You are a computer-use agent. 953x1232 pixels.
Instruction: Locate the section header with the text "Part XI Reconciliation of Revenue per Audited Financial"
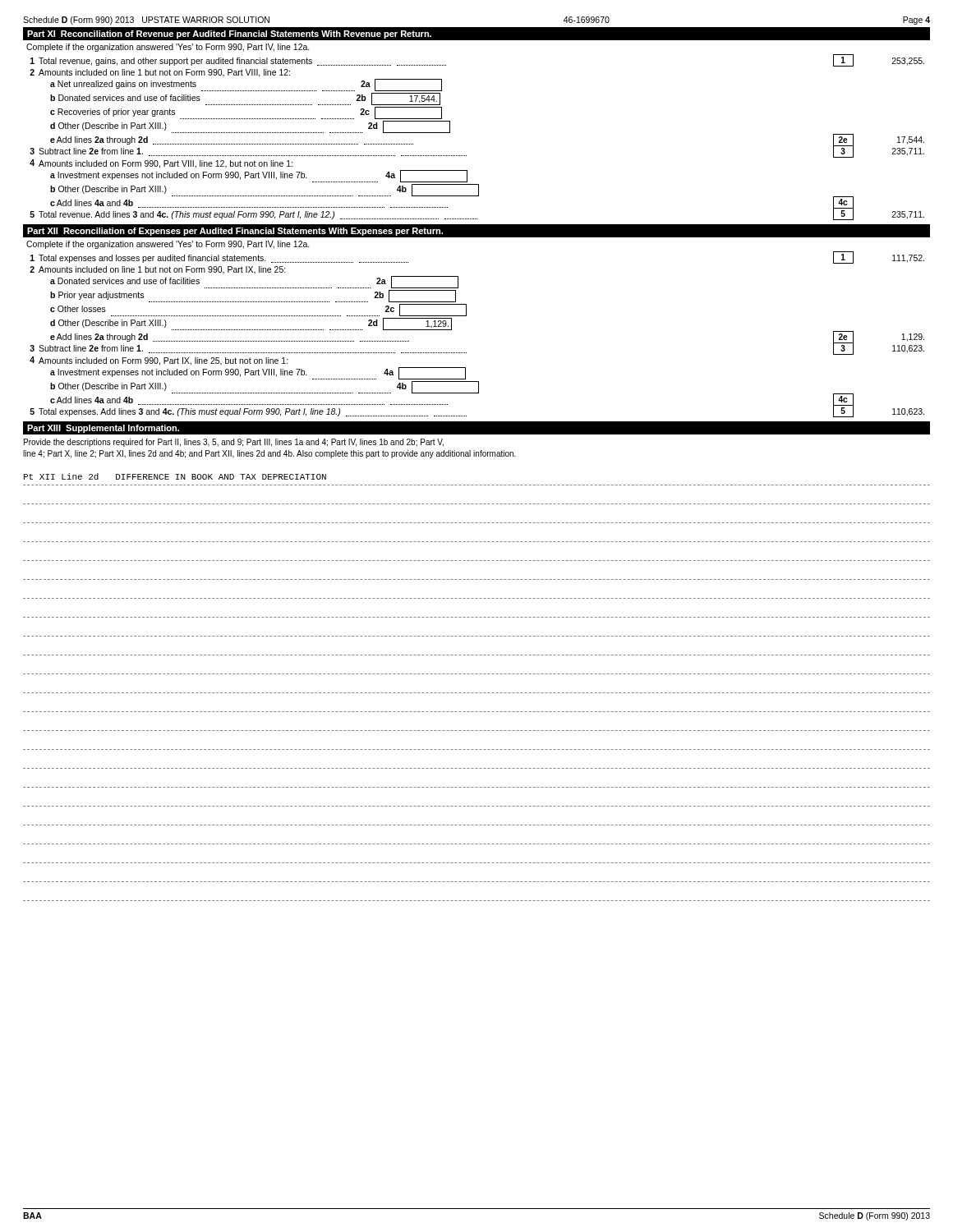tap(229, 34)
